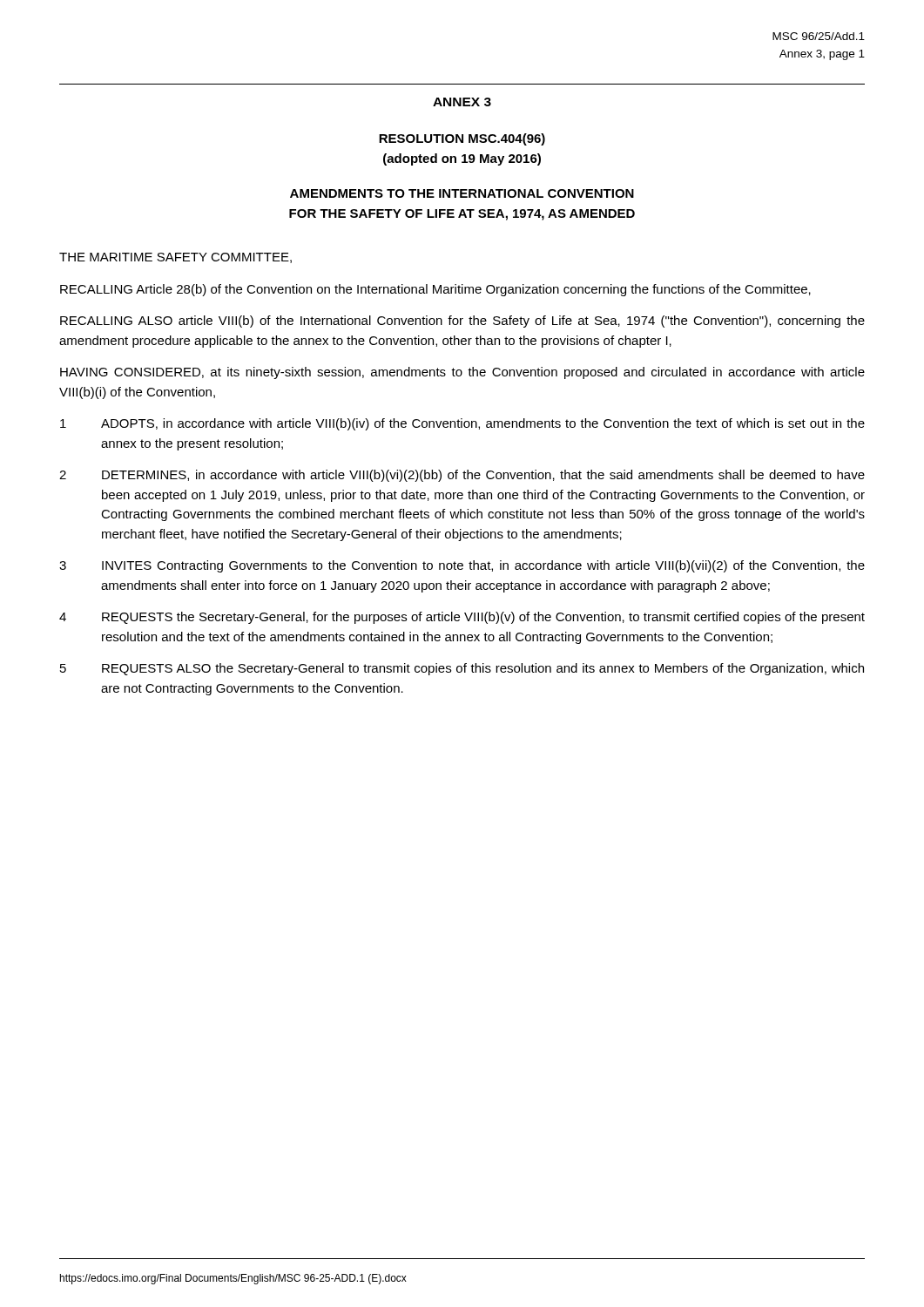The height and width of the screenshot is (1307, 924).
Task: Navigate to the text starting "RECALLING Article 28(b) of the Convention"
Action: coord(435,288)
